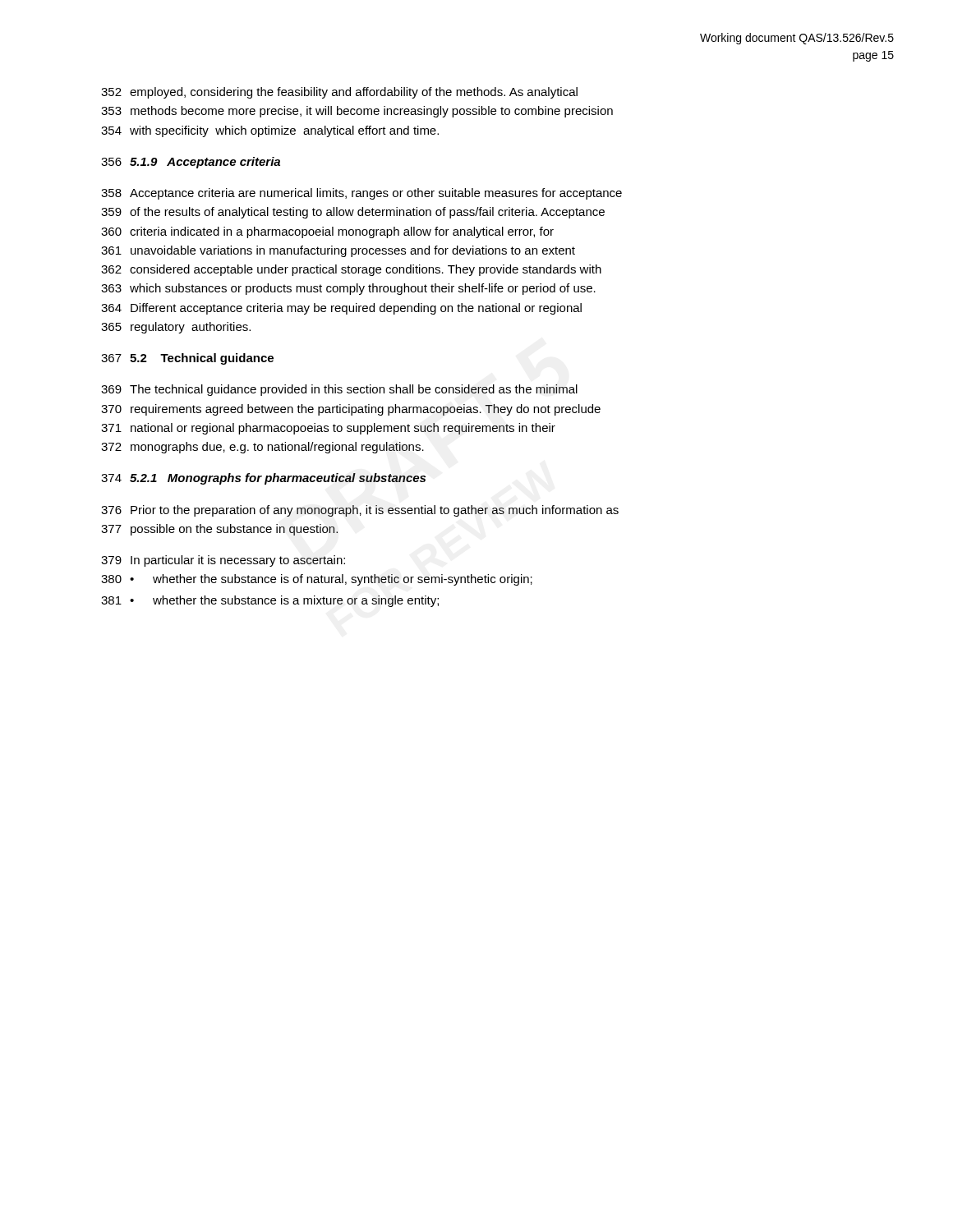Viewport: 953px width, 1232px height.
Task: Navigate to the text starting "372 monographs due, e.g."
Action: click(x=262, y=448)
